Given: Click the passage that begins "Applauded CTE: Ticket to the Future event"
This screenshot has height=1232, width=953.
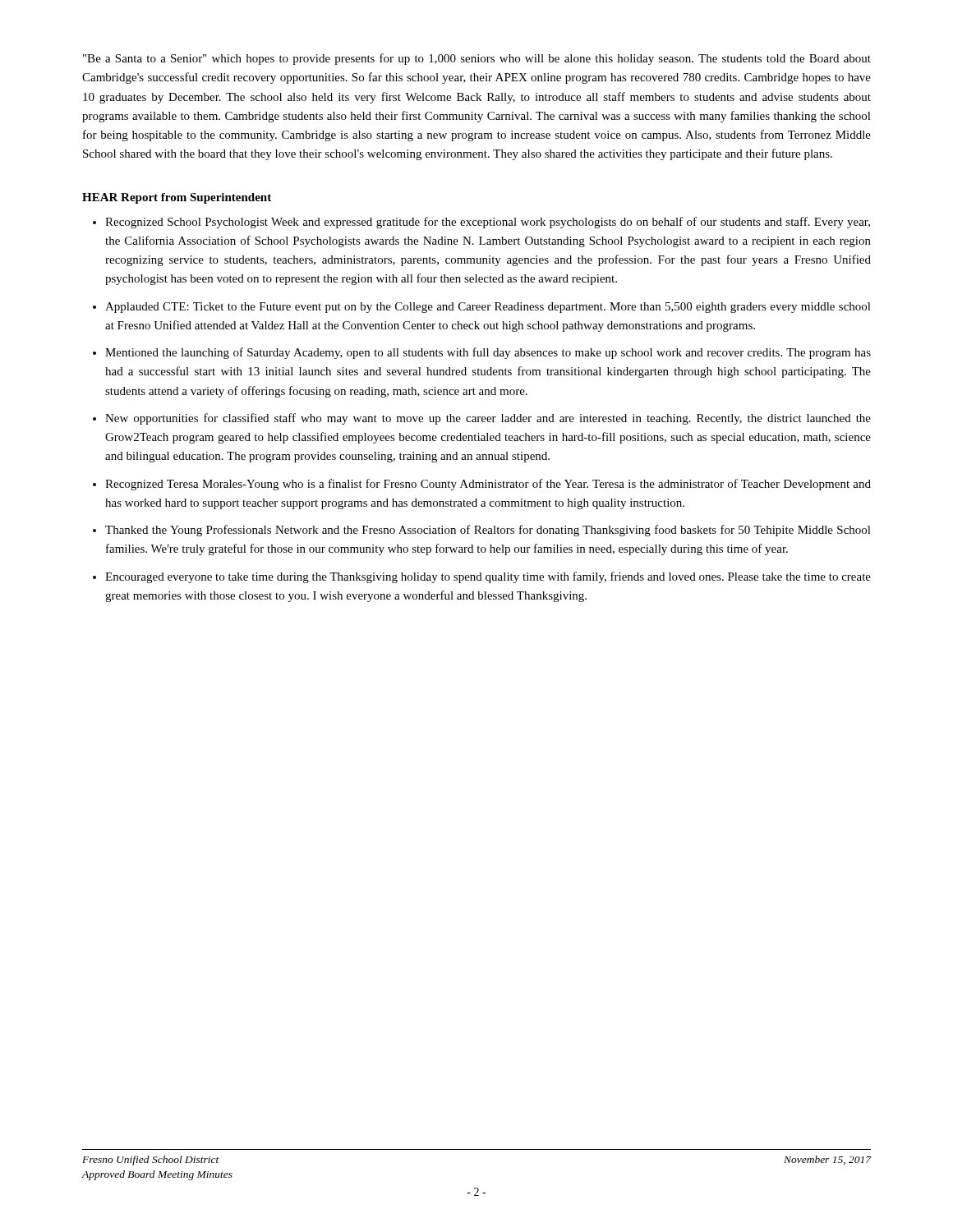Looking at the screenshot, I should [488, 316].
